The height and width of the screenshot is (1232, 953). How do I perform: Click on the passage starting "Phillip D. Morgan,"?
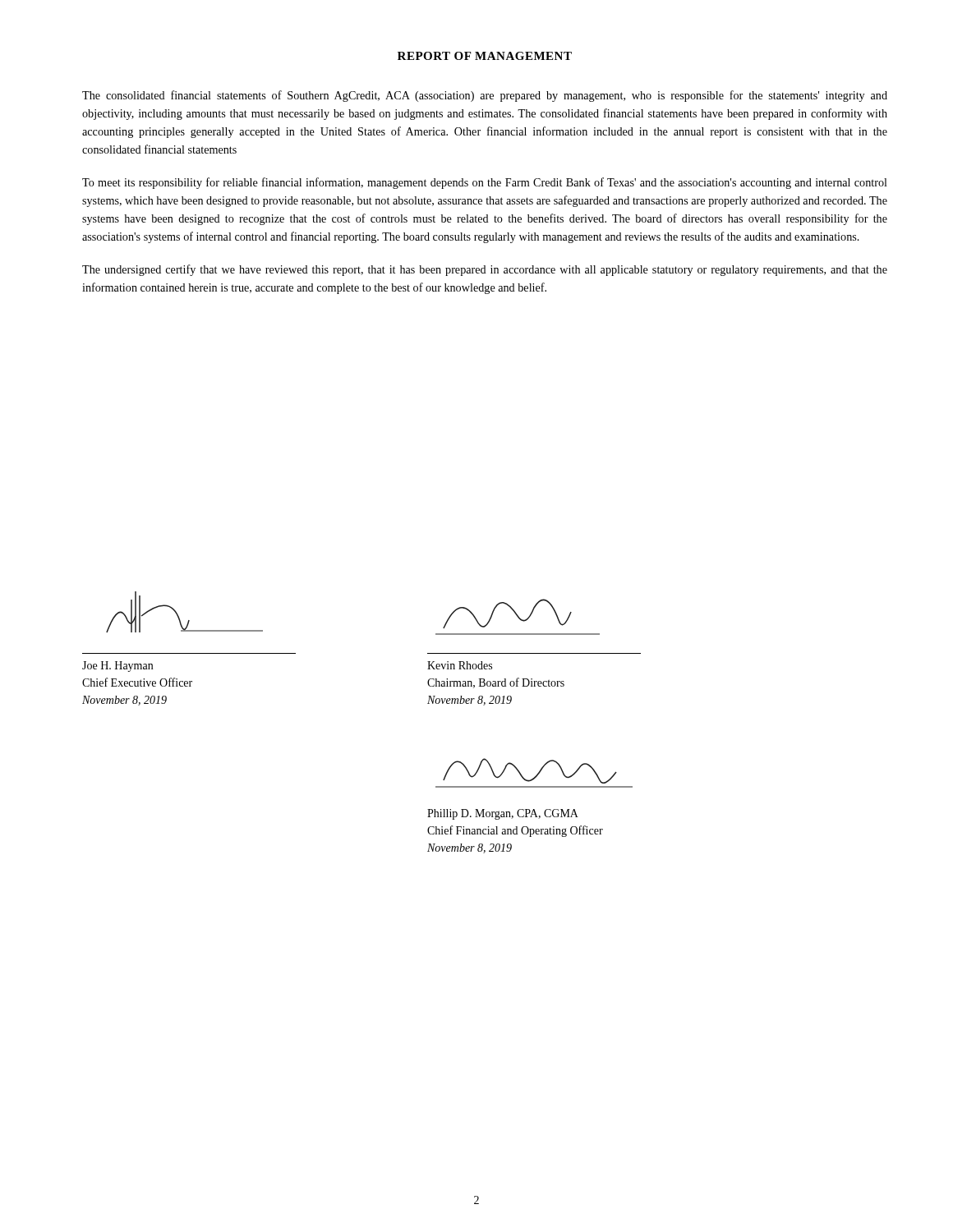pos(503,813)
